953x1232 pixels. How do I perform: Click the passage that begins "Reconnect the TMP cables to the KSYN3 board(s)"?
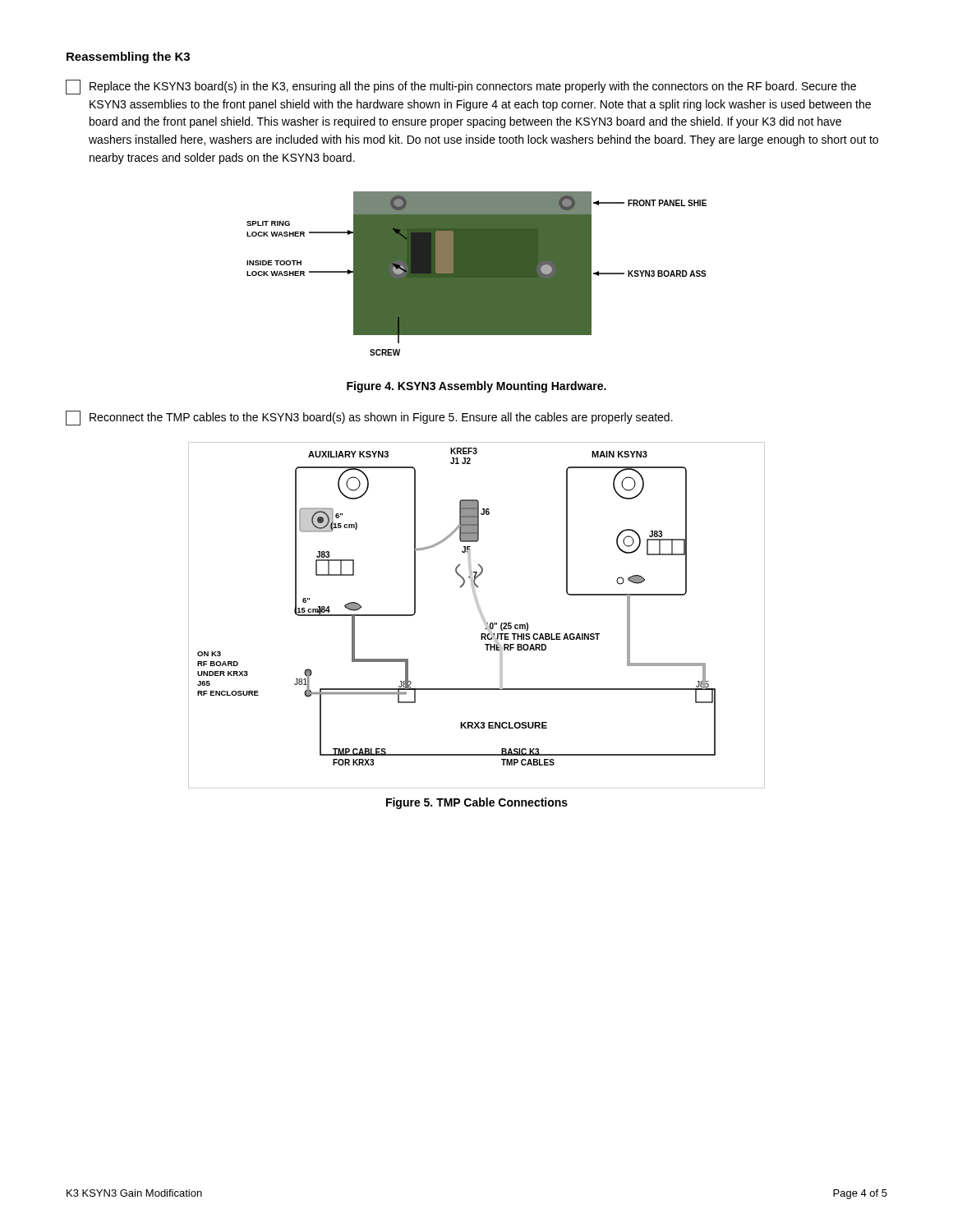click(x=370, y=418)
